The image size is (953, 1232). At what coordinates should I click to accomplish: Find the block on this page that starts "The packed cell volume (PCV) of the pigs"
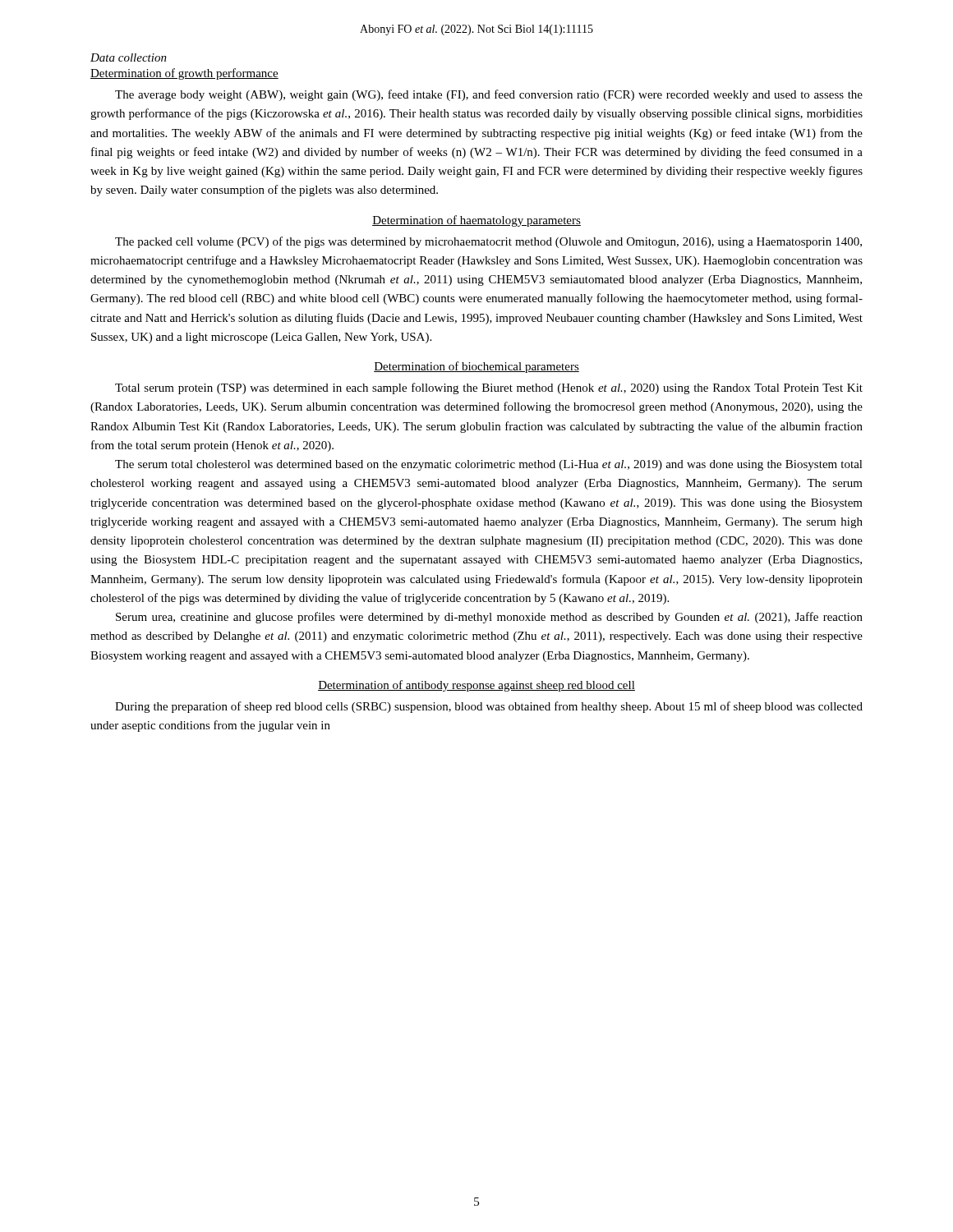tap(476, 289)
